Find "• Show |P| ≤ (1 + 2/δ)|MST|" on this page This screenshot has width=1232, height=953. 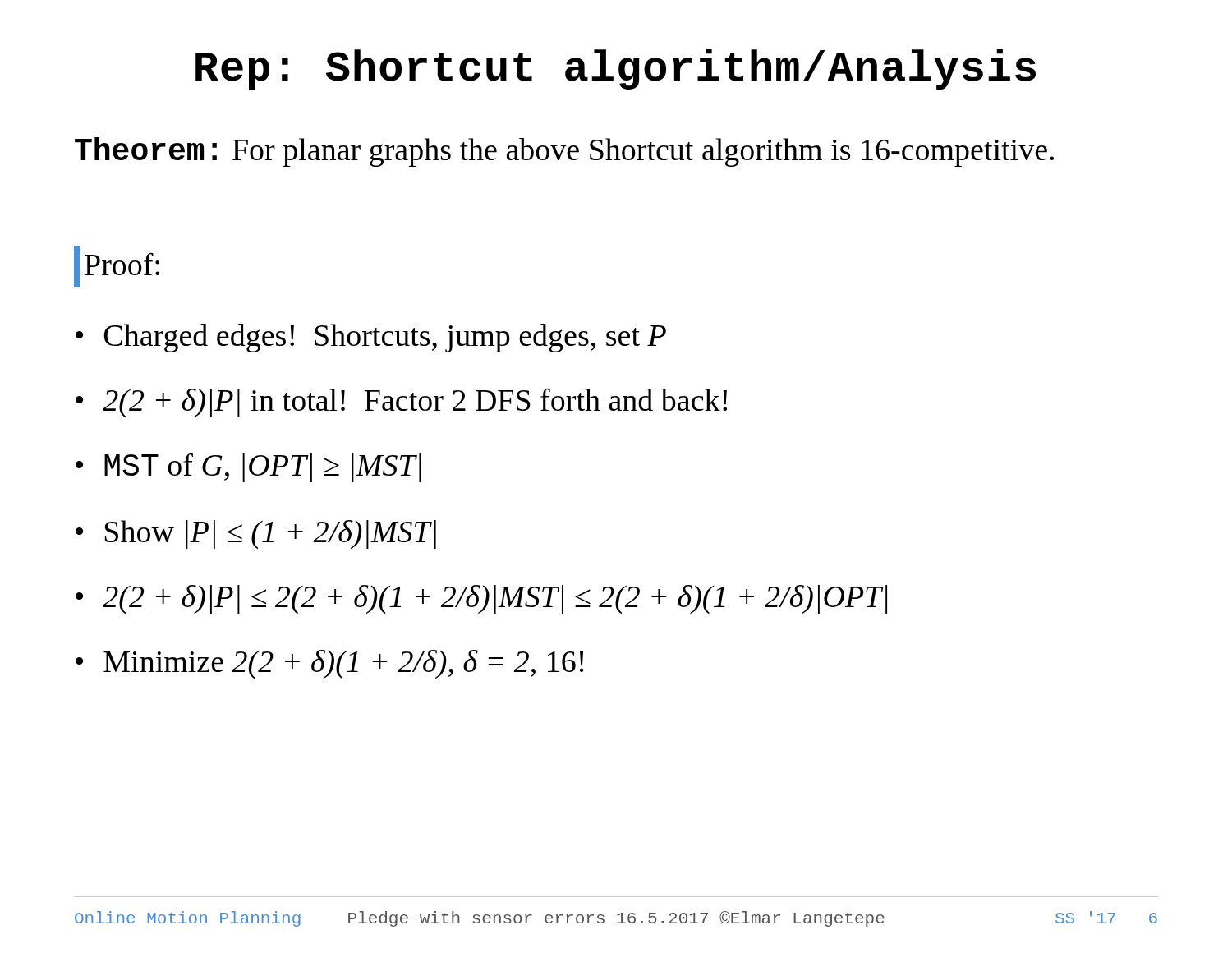click(x=256, y=532)
